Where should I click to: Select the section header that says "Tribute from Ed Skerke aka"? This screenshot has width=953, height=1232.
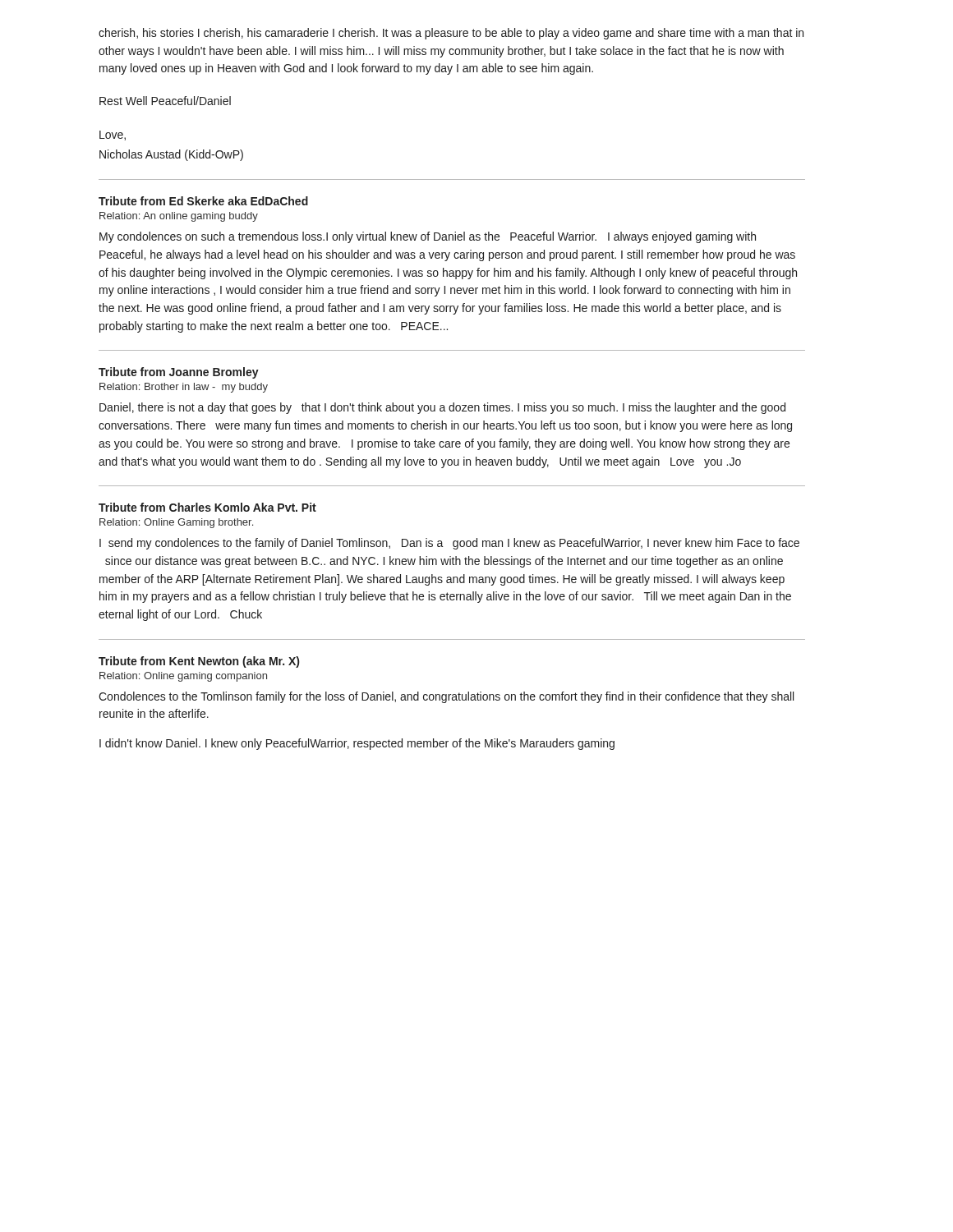pos(203,201)
